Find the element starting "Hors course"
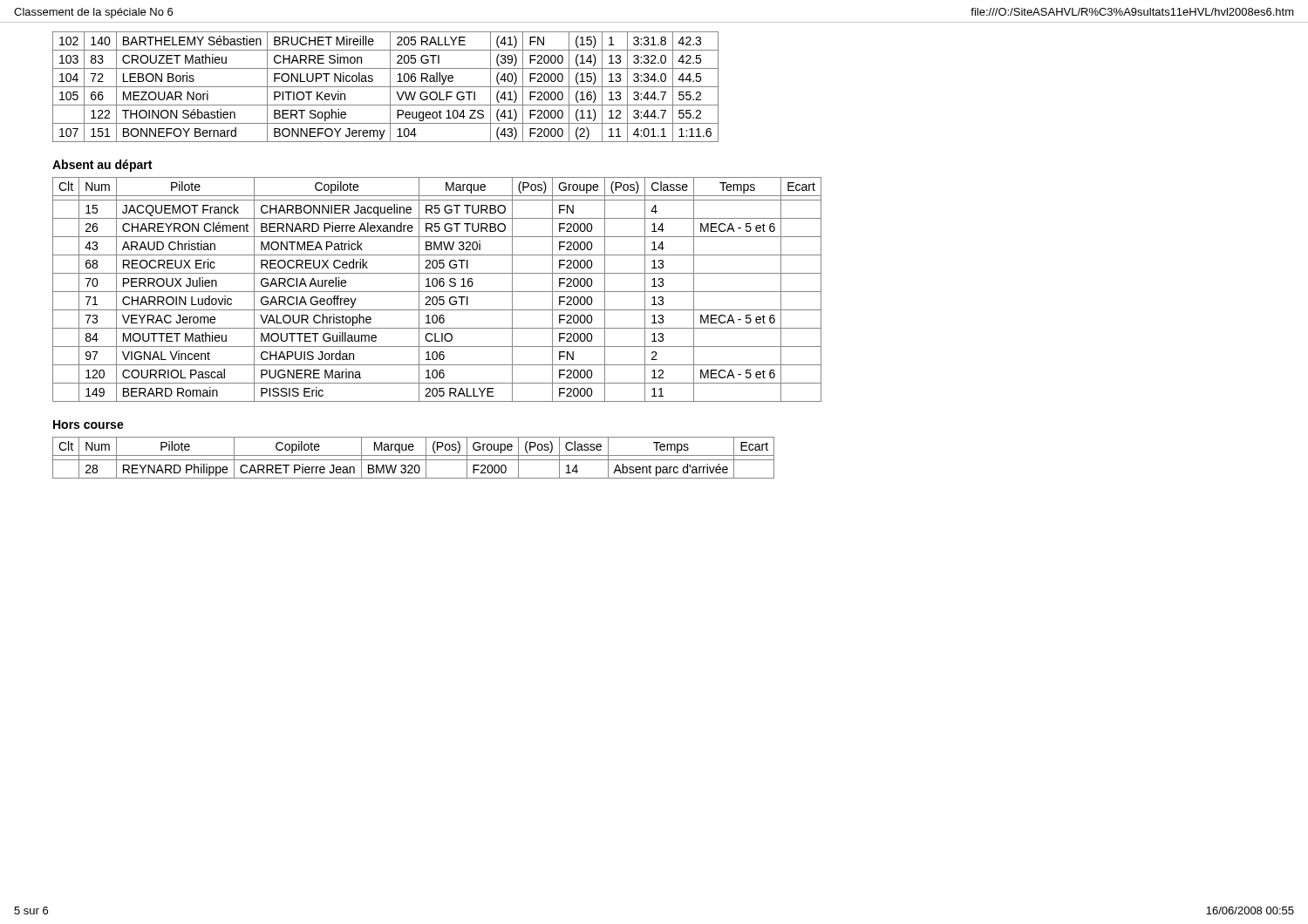Viewport: 1308px width, 924px height. 88,425
